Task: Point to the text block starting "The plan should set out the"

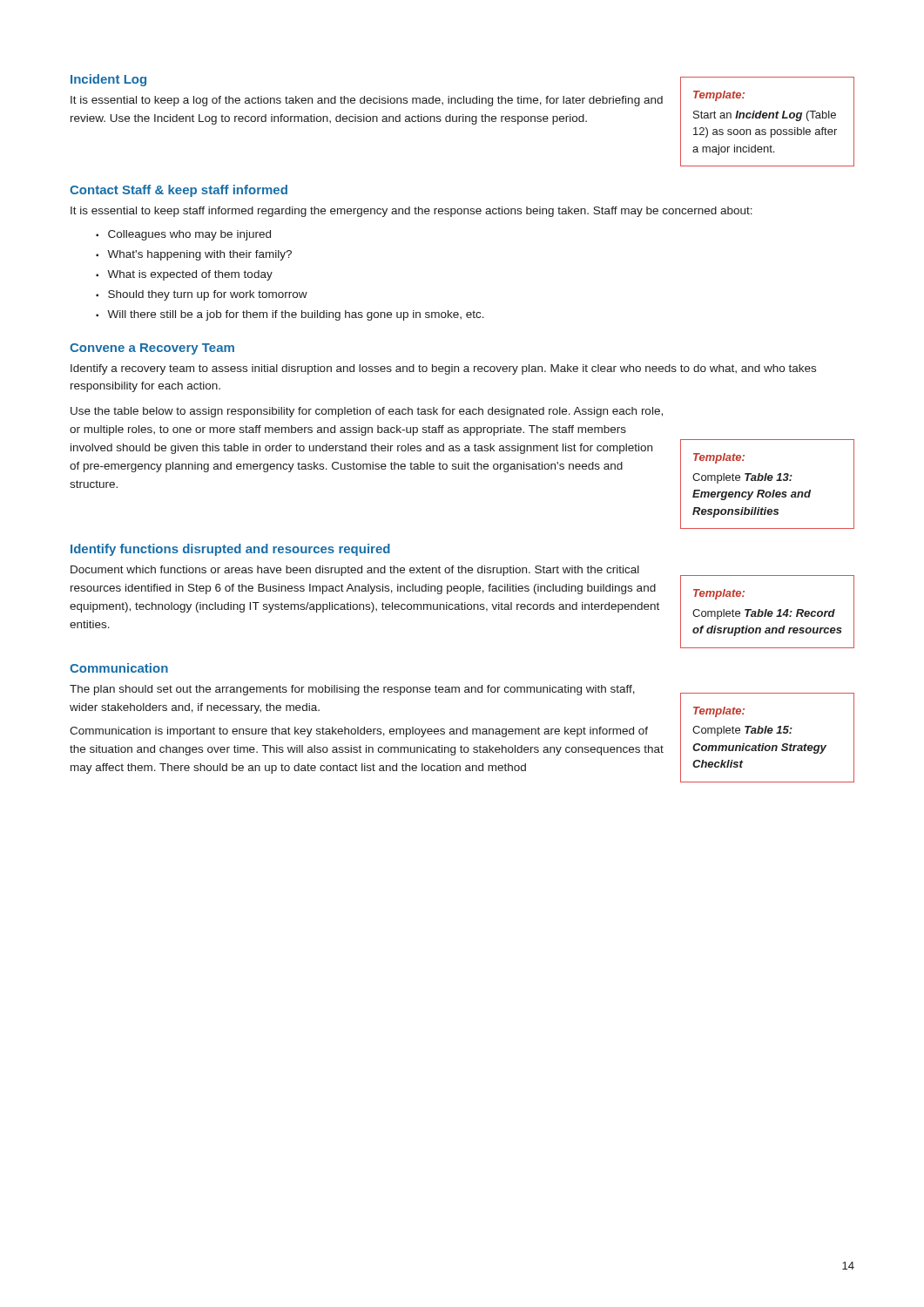Action: pyautogui.click(x=353, y=698)
